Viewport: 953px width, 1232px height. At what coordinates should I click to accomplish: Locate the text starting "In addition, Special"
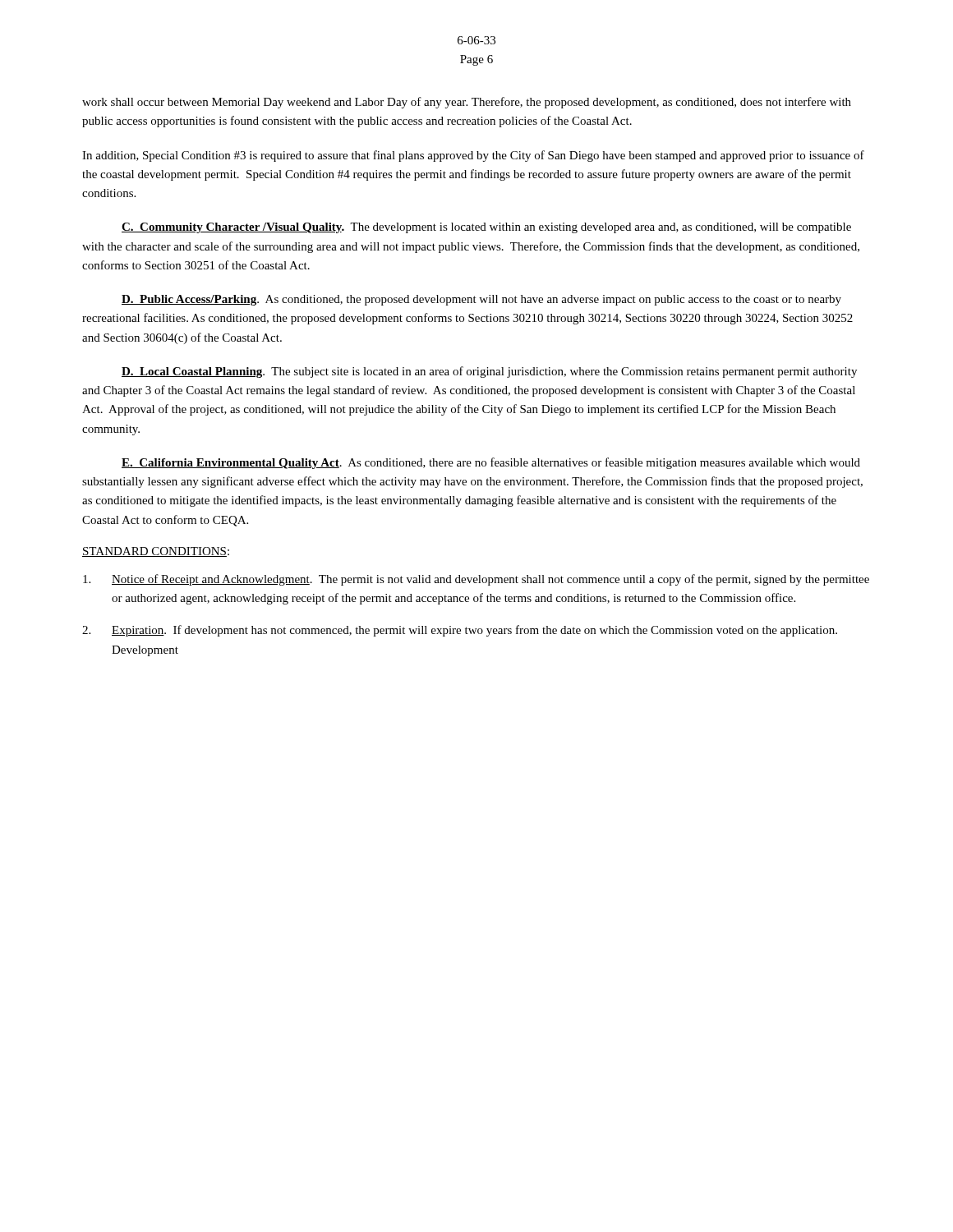tap(473, 174)
